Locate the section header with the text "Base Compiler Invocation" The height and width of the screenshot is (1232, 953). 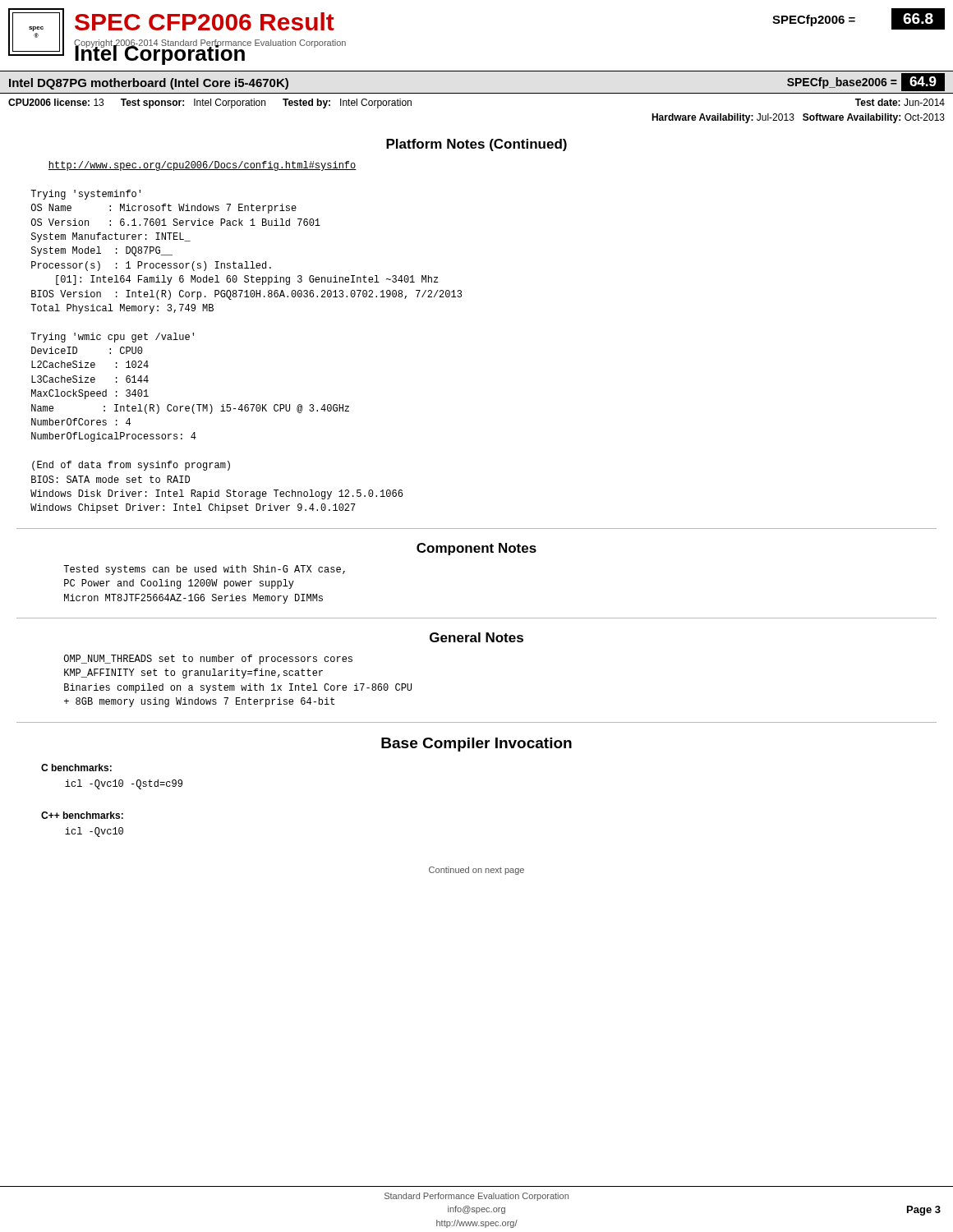point(476,743)
